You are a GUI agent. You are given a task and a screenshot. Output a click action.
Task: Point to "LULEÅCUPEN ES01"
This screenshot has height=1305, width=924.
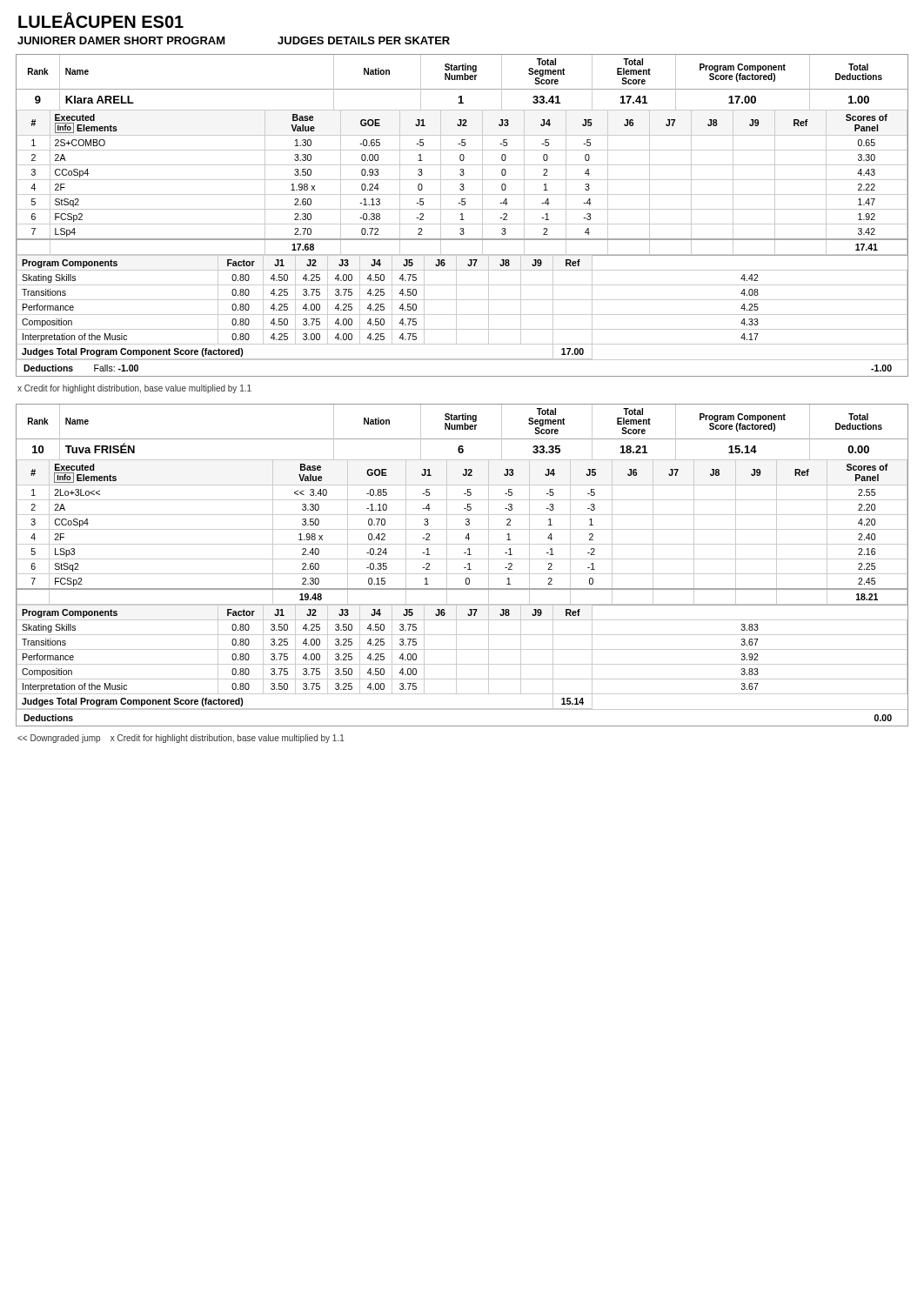coord(101,22)
